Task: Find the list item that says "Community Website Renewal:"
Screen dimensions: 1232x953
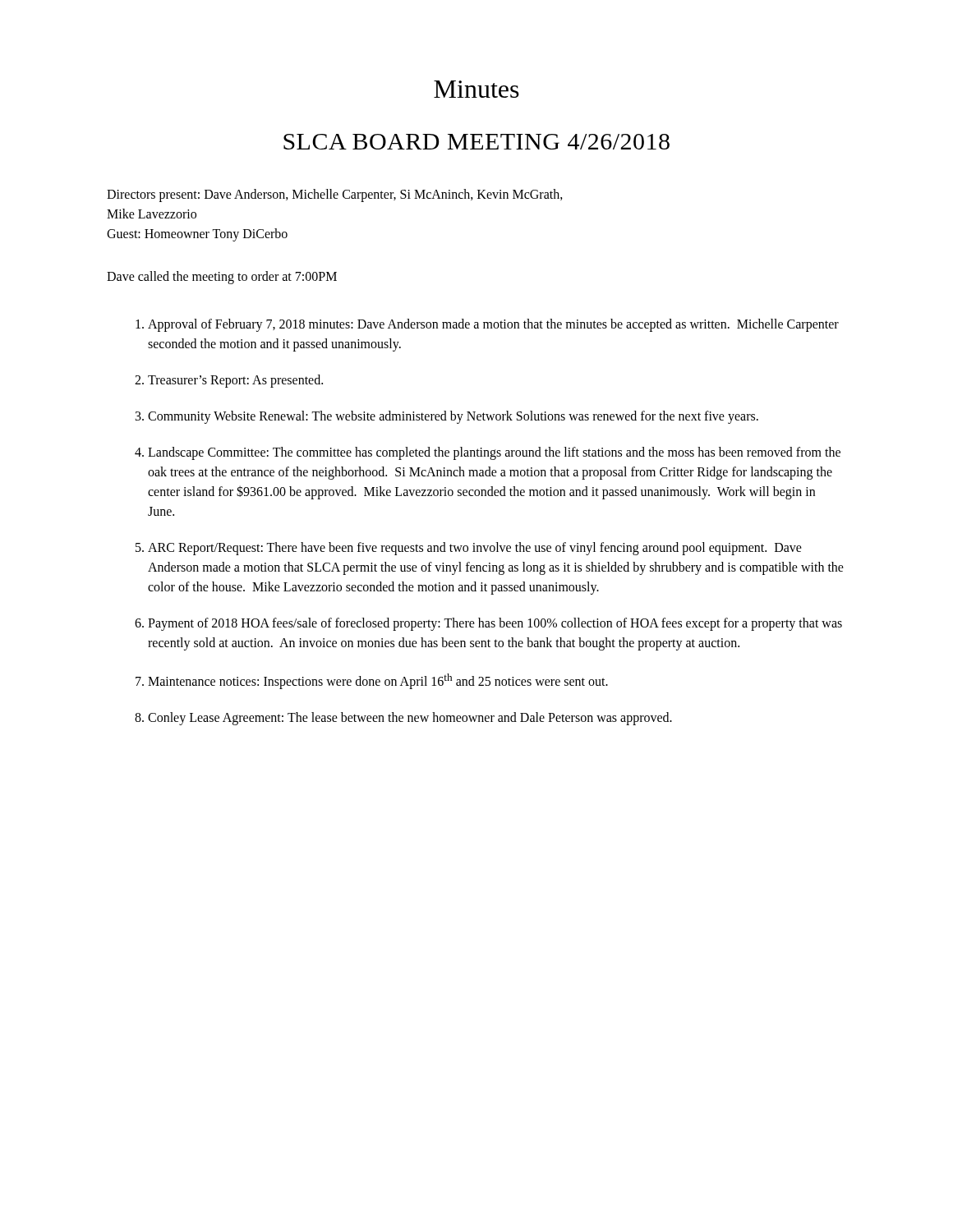Action: pyautogui.click(x=453, y=416)
